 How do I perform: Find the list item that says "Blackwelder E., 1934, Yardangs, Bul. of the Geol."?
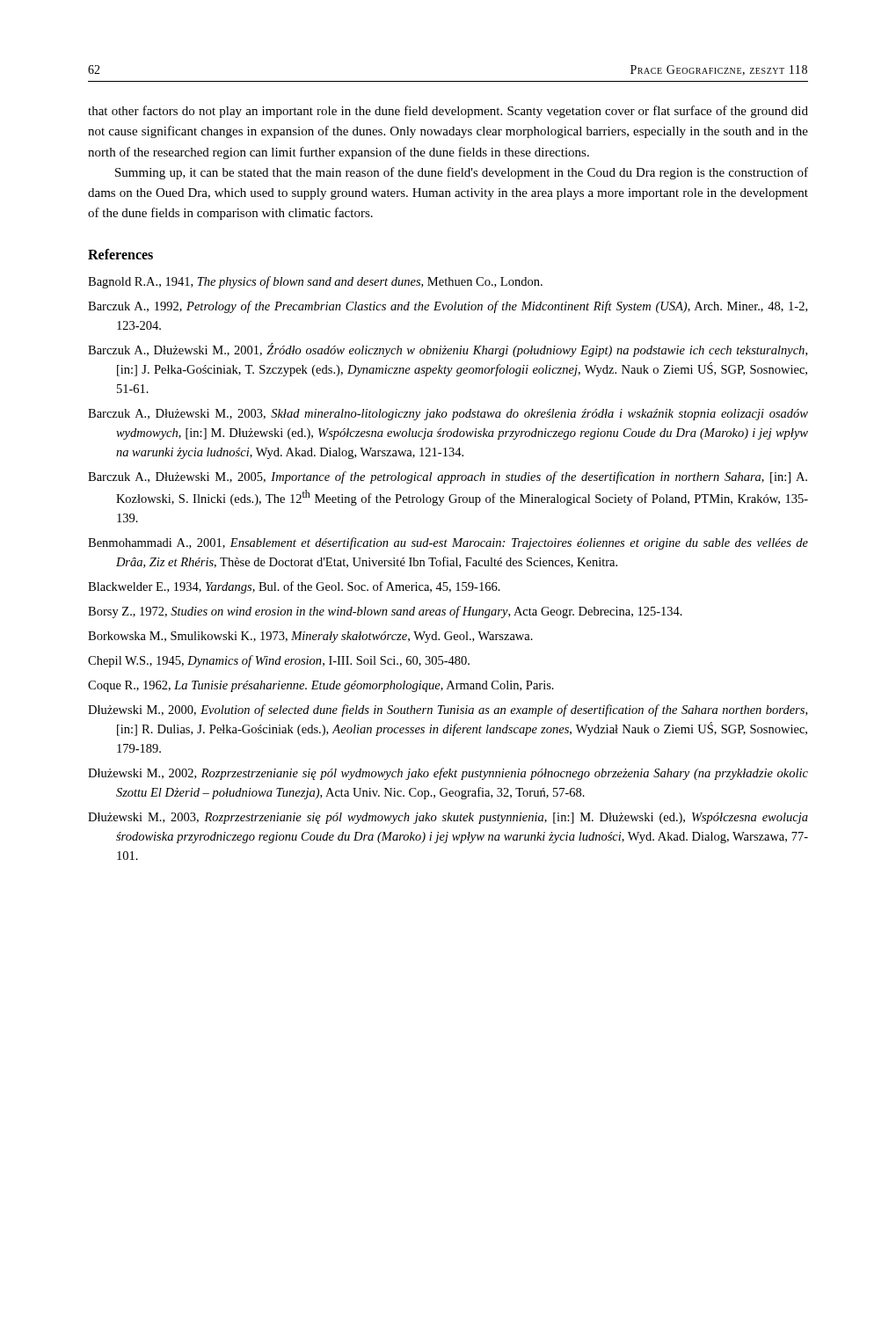tap(294, 586)
